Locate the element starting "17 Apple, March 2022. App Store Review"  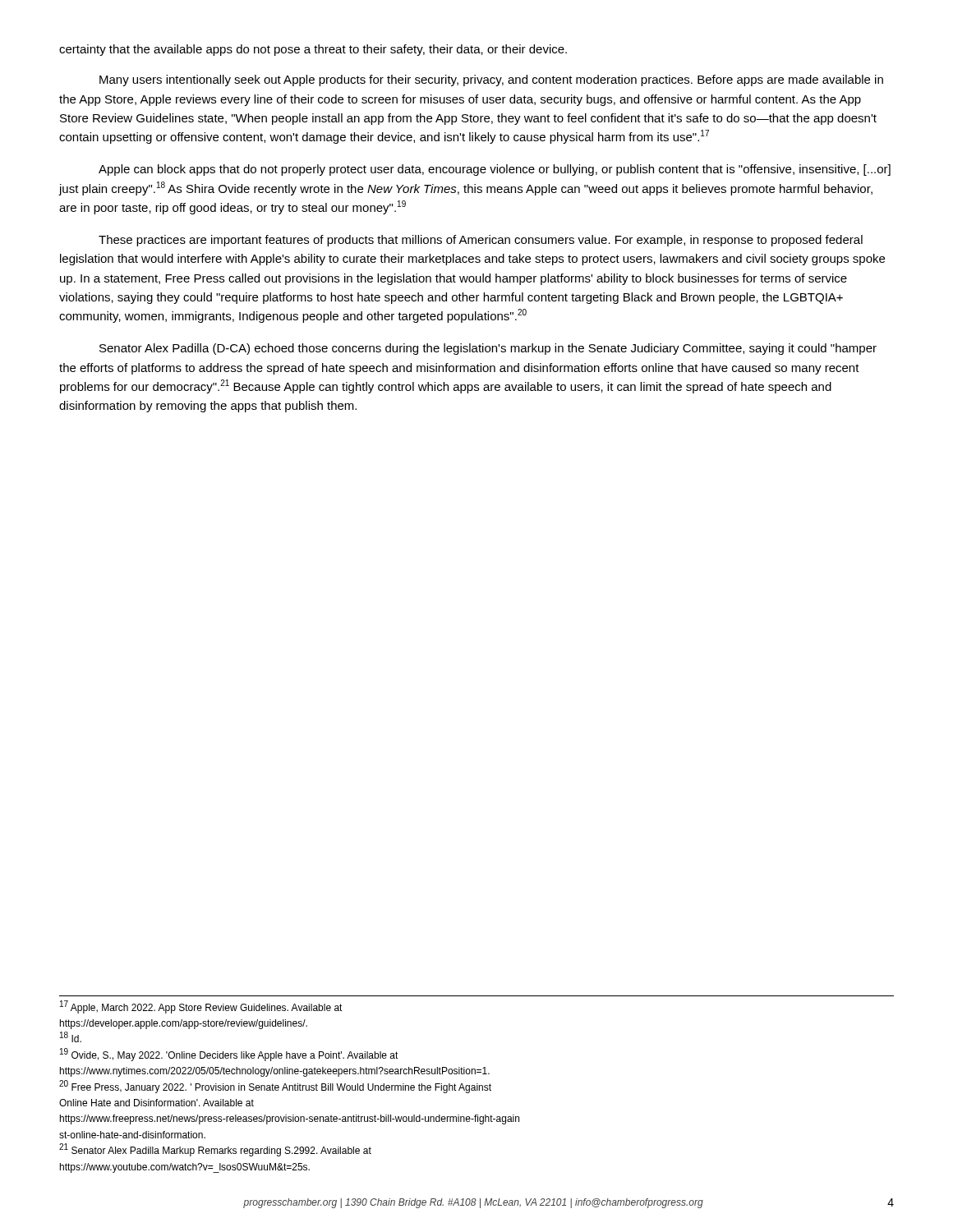[x=201, y=1007]
